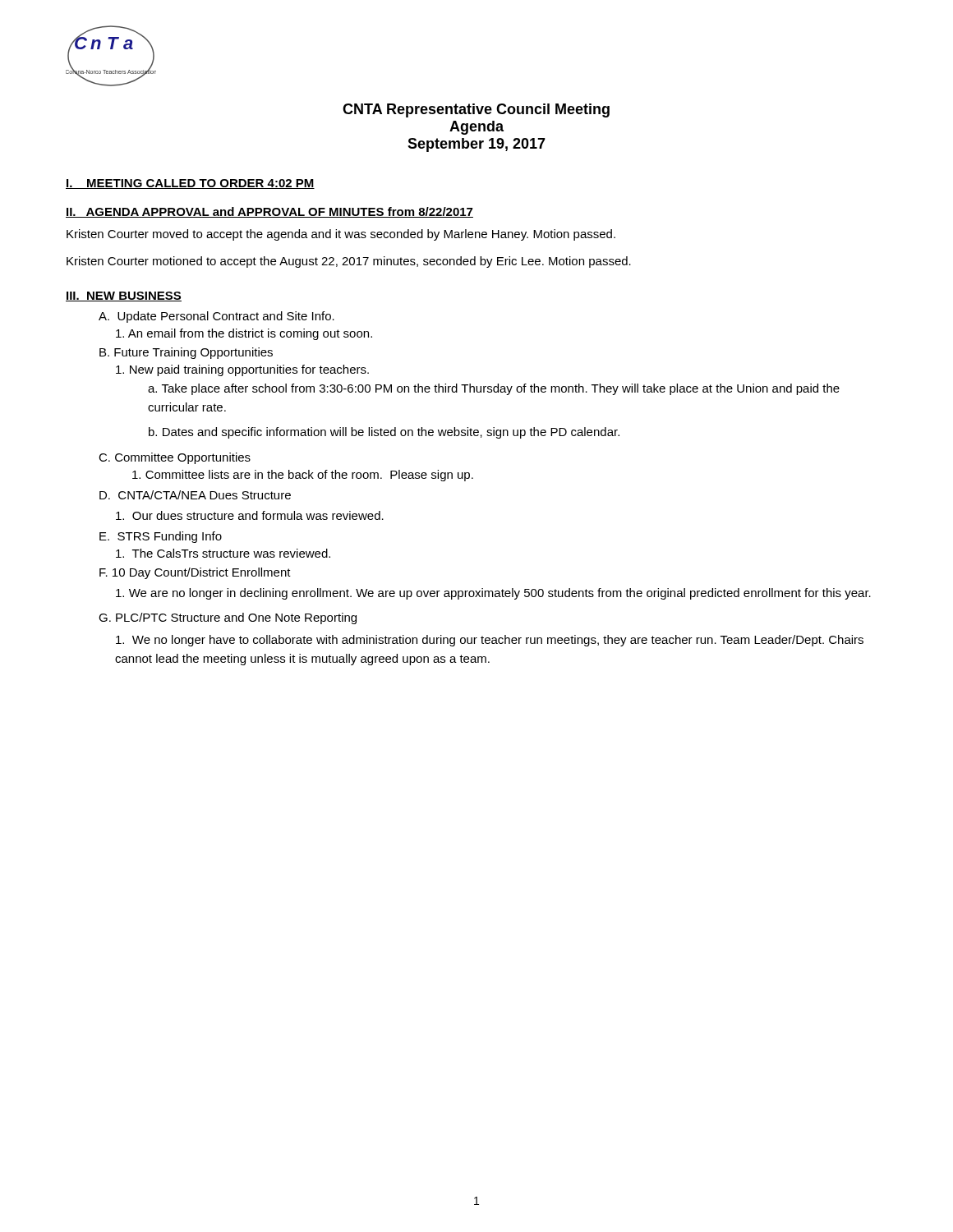The width and height of the screenshot is (953, 1232).
Task: Select the list item with the text "G. PLC/PTC Structure and"
Action: pos(228,617)
